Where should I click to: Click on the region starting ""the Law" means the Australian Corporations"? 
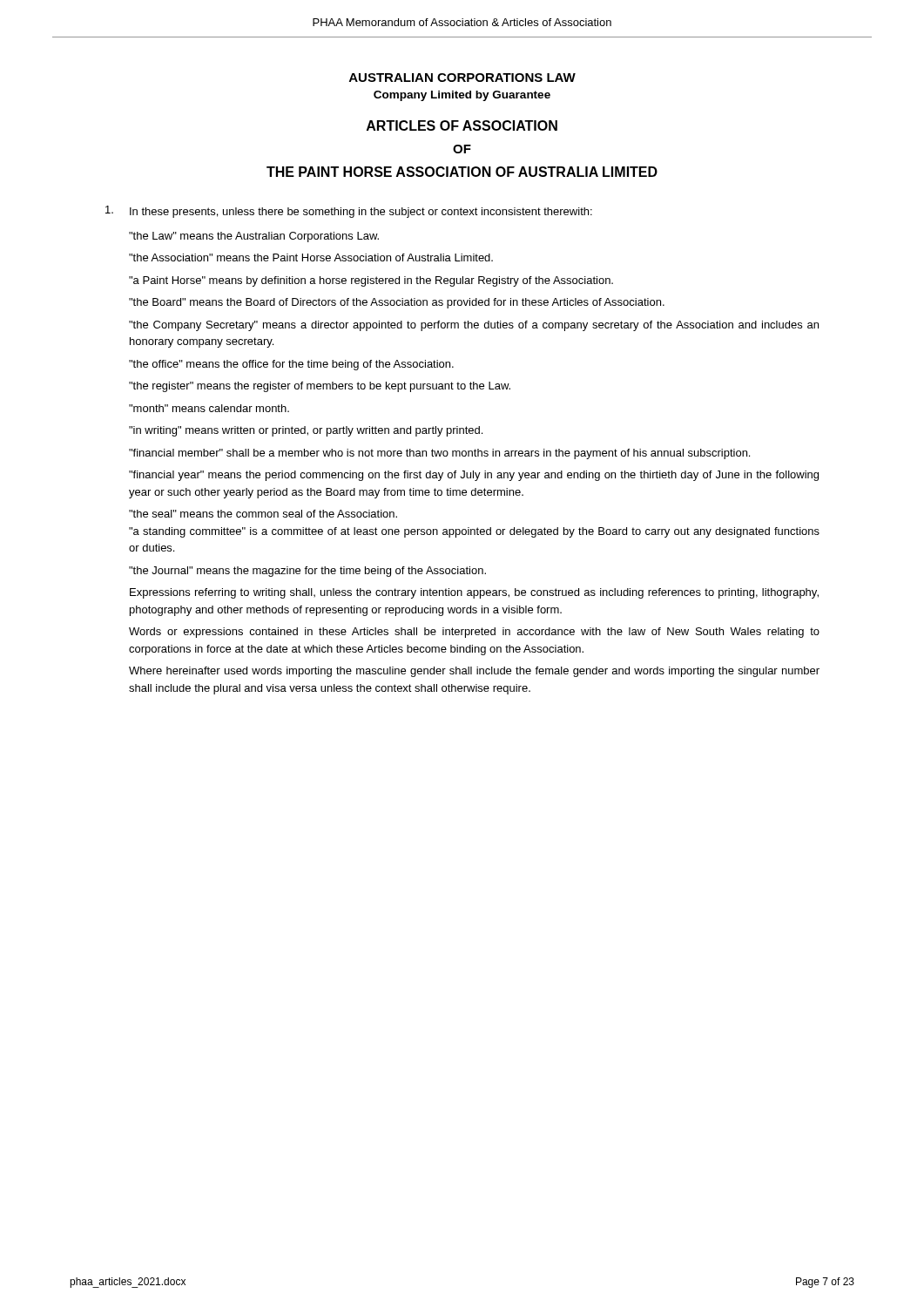coord(254,235)
